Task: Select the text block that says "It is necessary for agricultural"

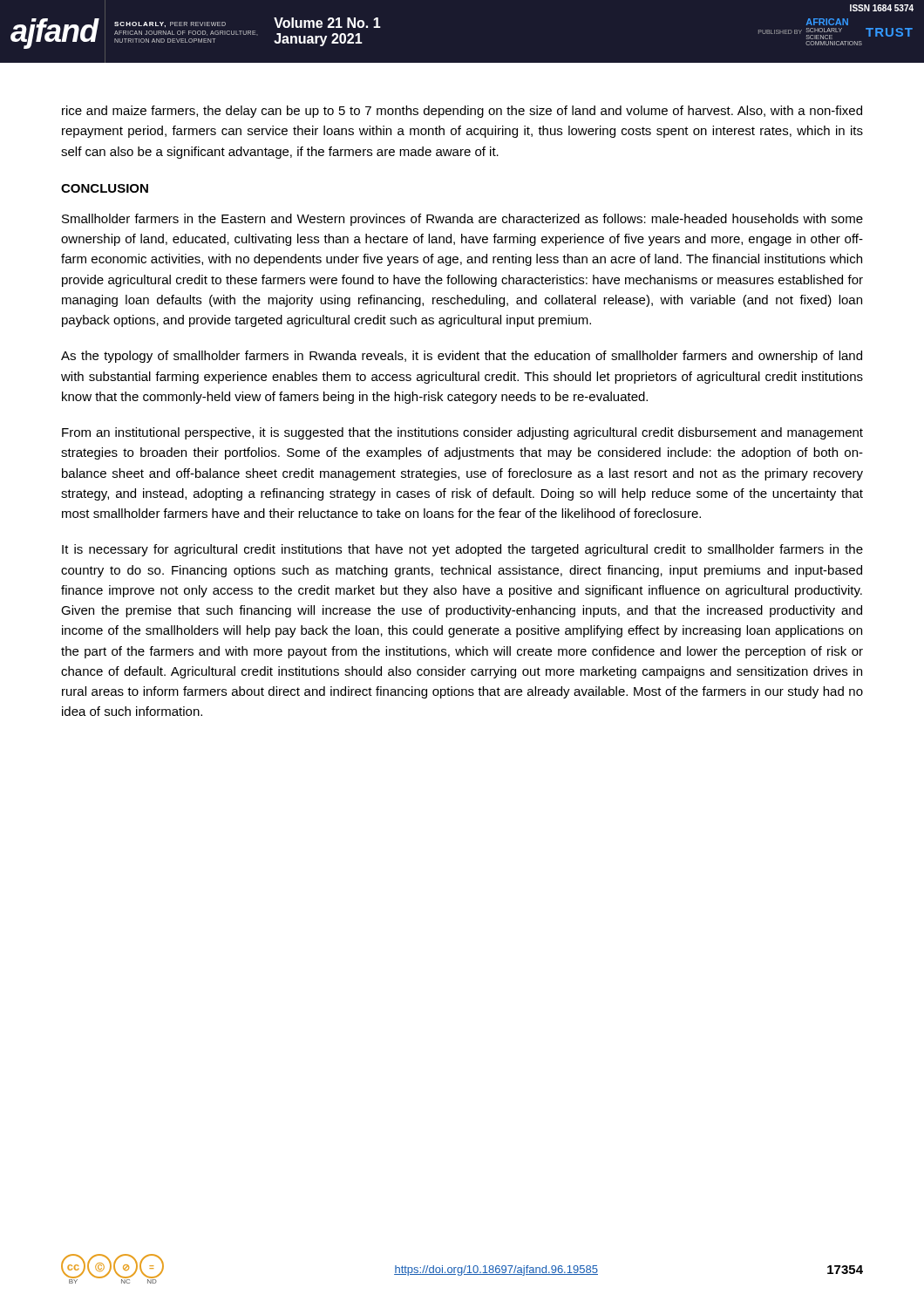Action: click(x=462, y=630)
